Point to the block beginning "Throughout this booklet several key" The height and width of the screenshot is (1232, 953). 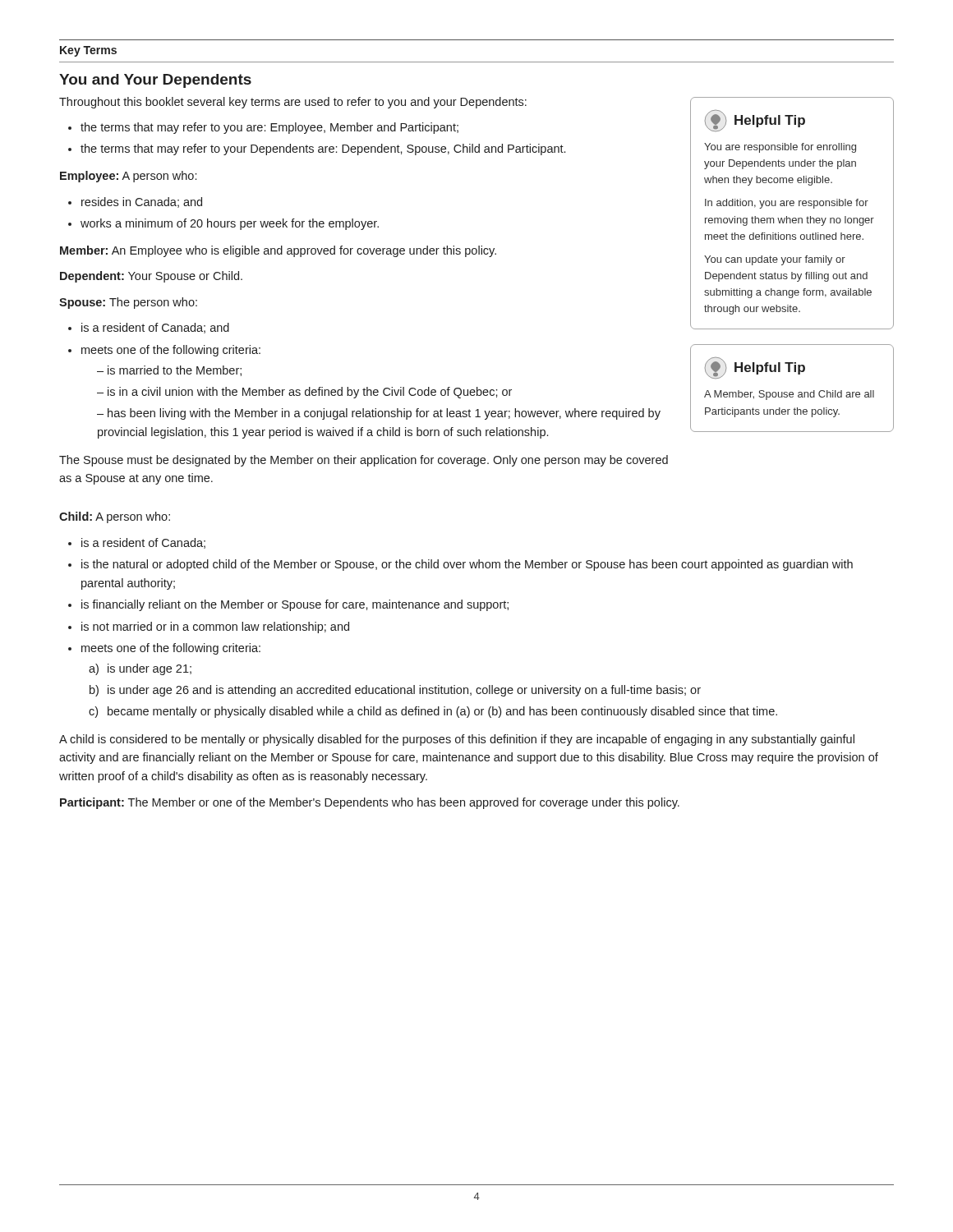point(293,102)
